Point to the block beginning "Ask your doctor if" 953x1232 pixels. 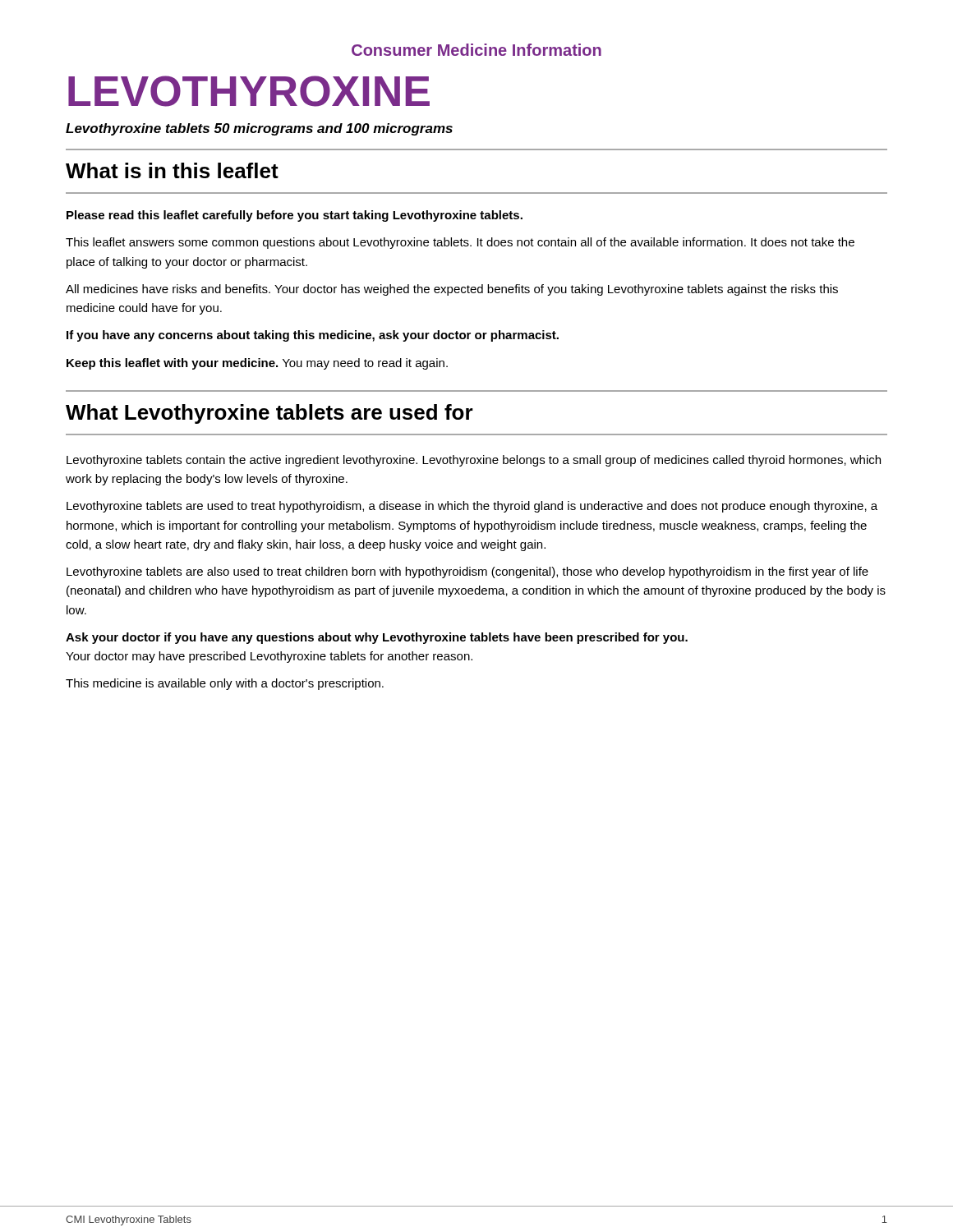[x=377, y=646]
